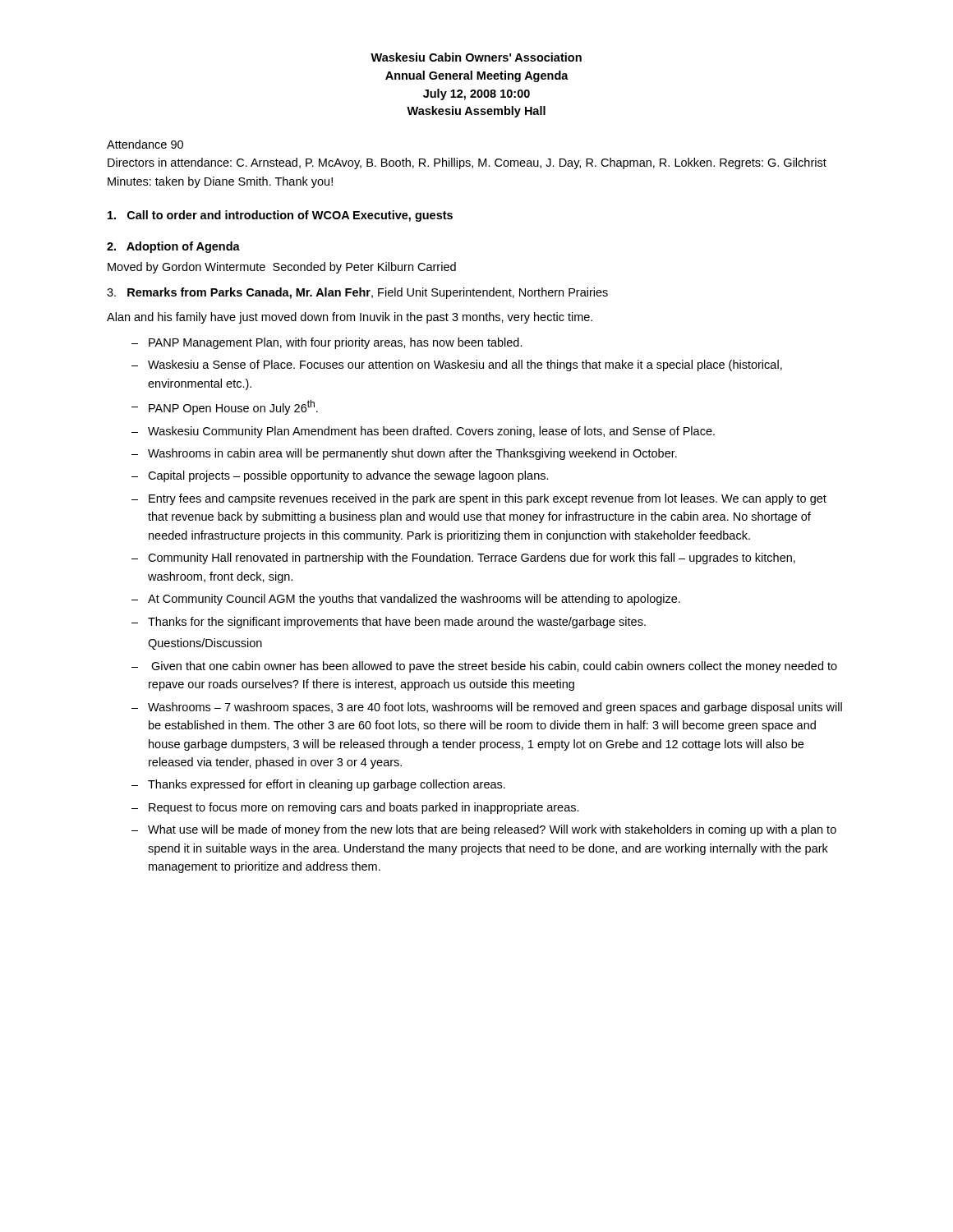This screenshot has width=953, height=1232.
Task: Locate the text "2. Adoption of Agenda"
Action: point(173,247)
